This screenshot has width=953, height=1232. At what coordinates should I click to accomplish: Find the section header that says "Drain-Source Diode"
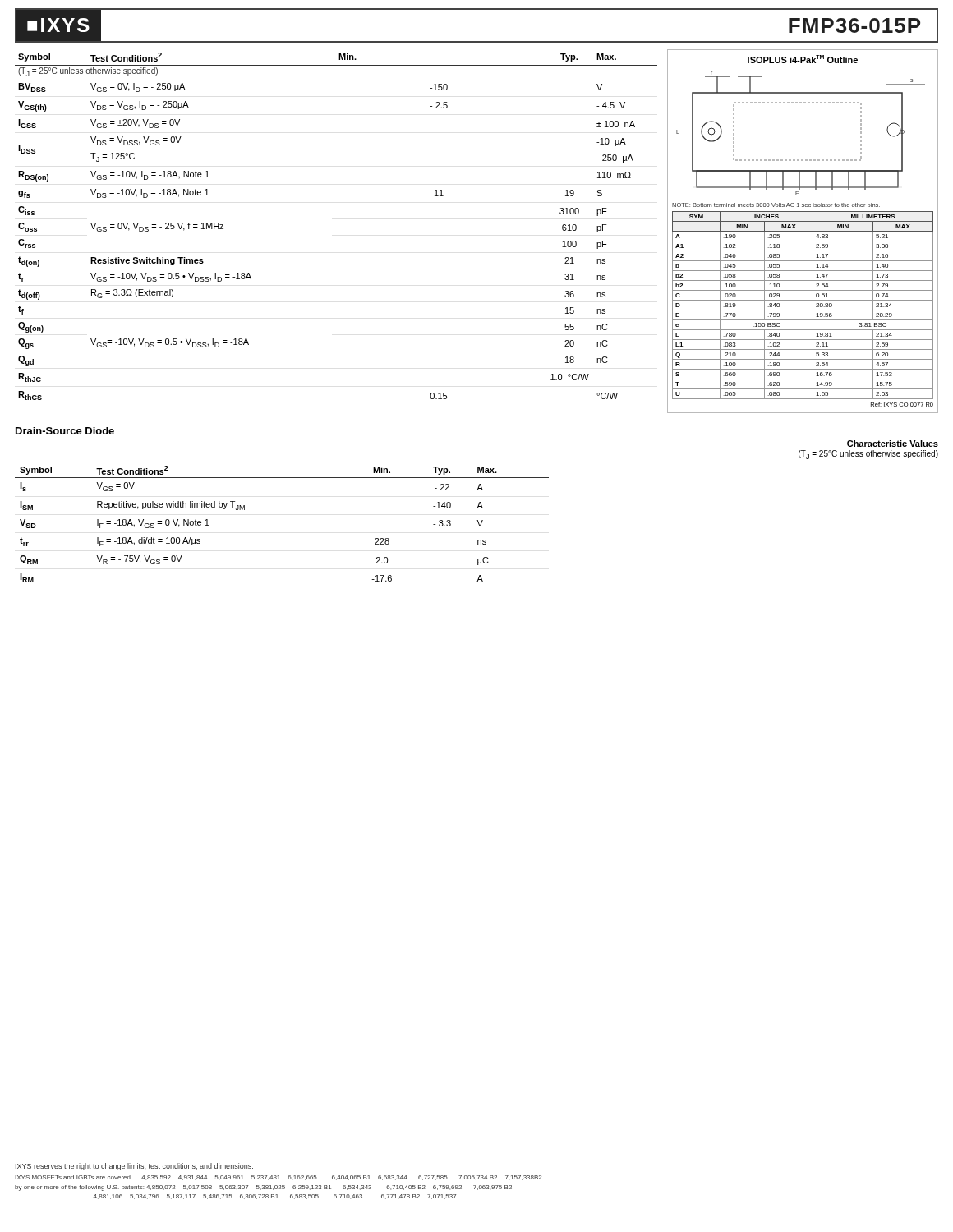(x=65, y=430)
